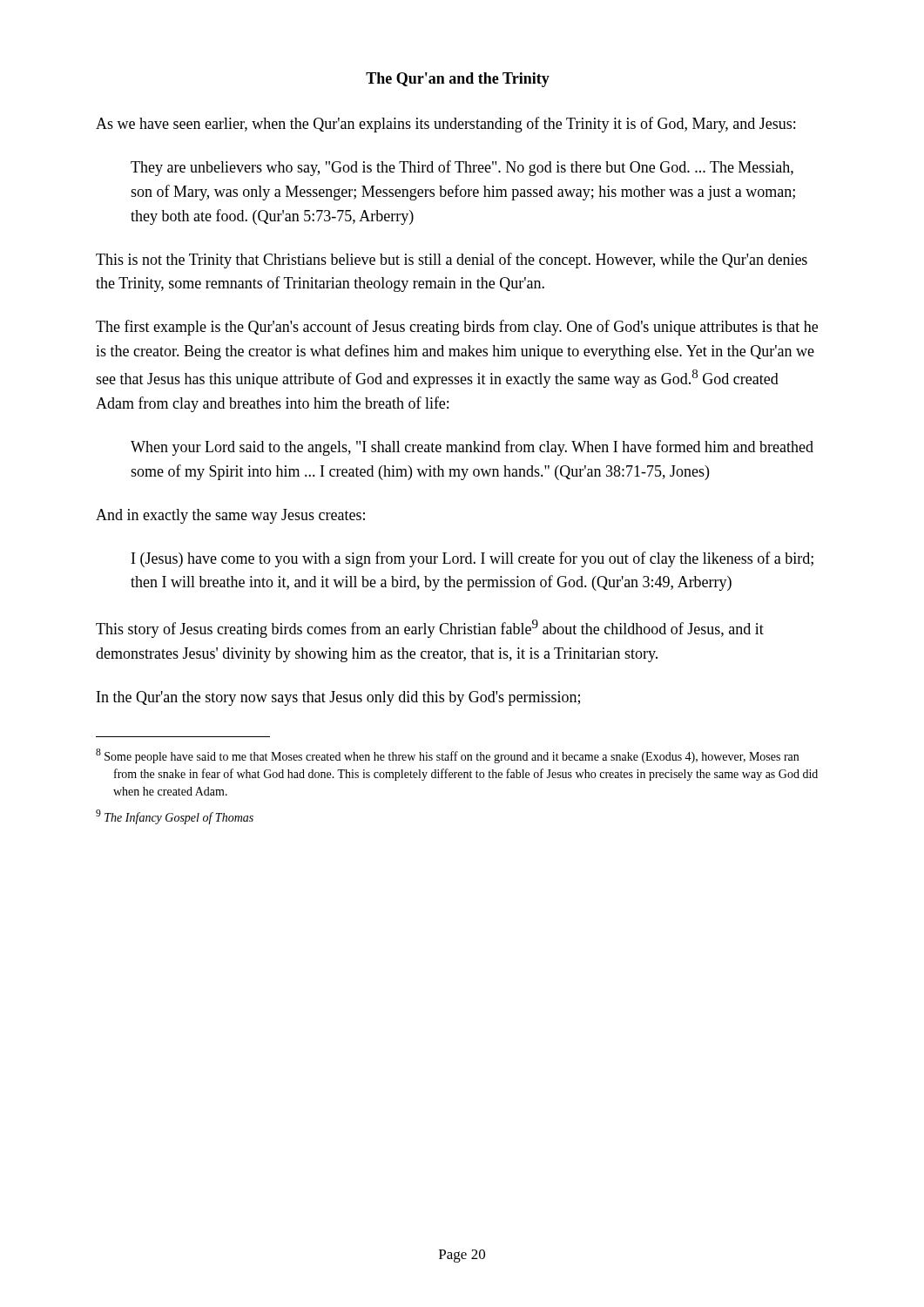924x1307 pixels.
Task: Find the text block starting "In the Qur'an the story now says"
Action: tap(339, 697)
